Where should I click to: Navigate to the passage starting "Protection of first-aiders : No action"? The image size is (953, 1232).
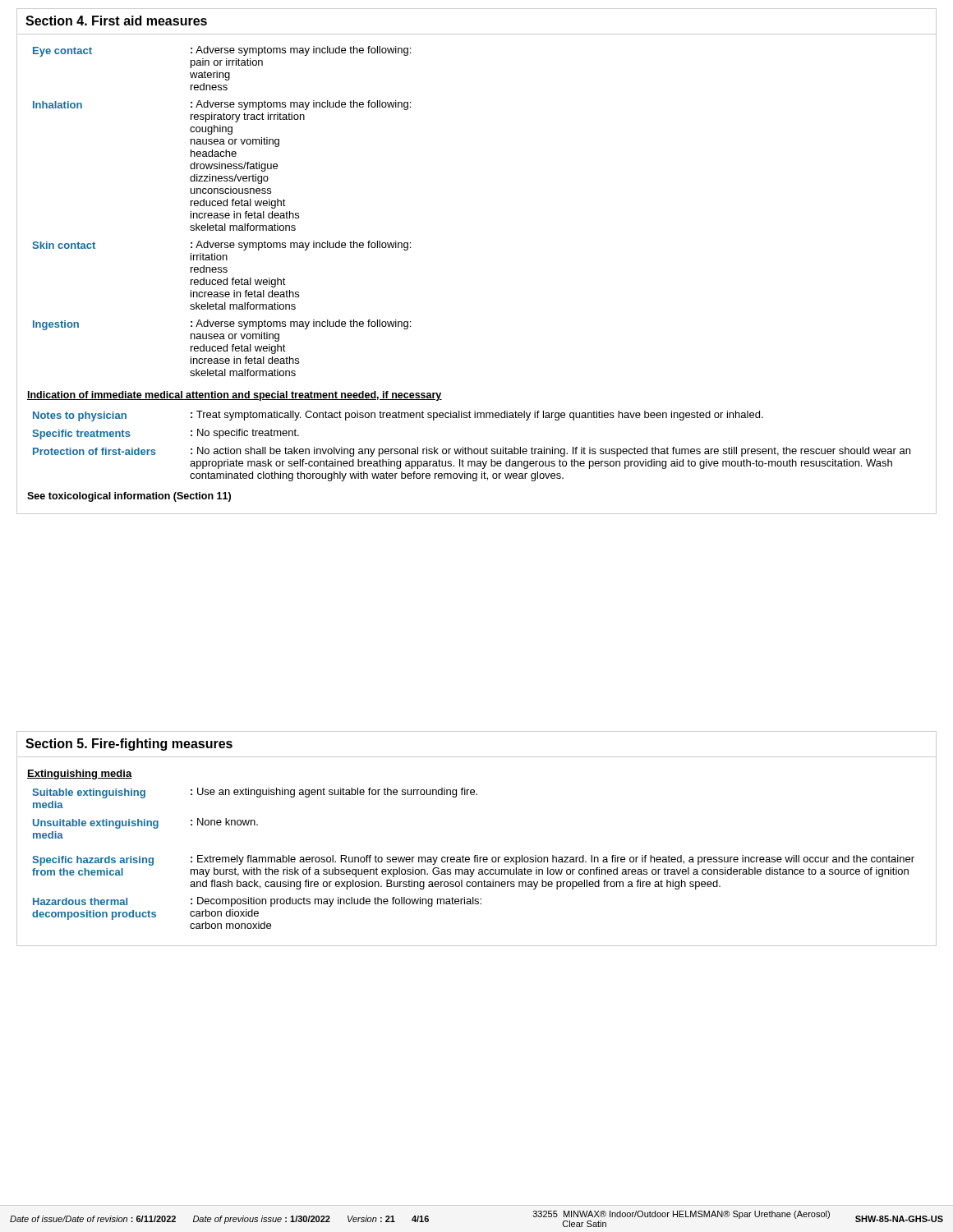476,463
